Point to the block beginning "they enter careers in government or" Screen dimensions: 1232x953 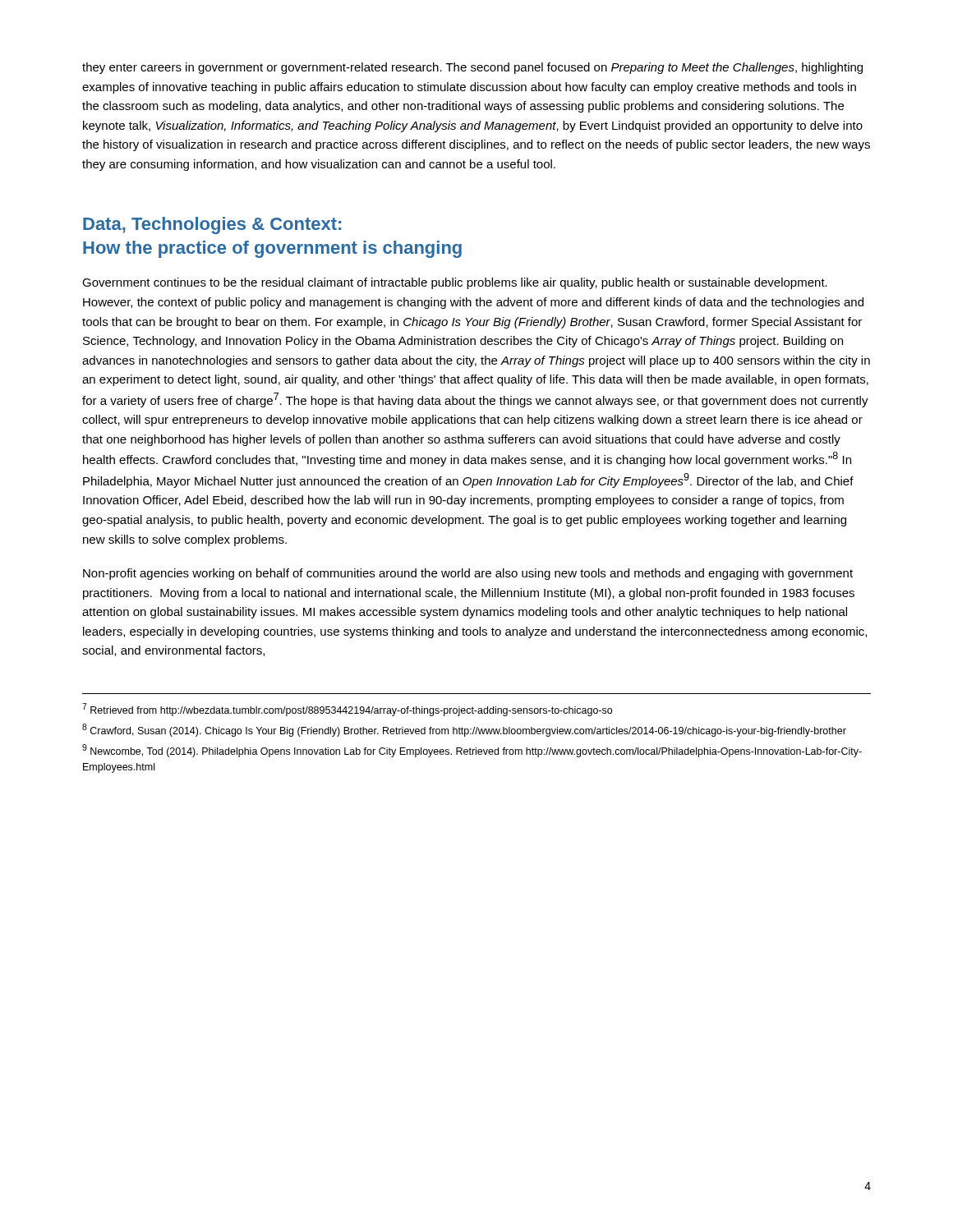coord(476,115)
